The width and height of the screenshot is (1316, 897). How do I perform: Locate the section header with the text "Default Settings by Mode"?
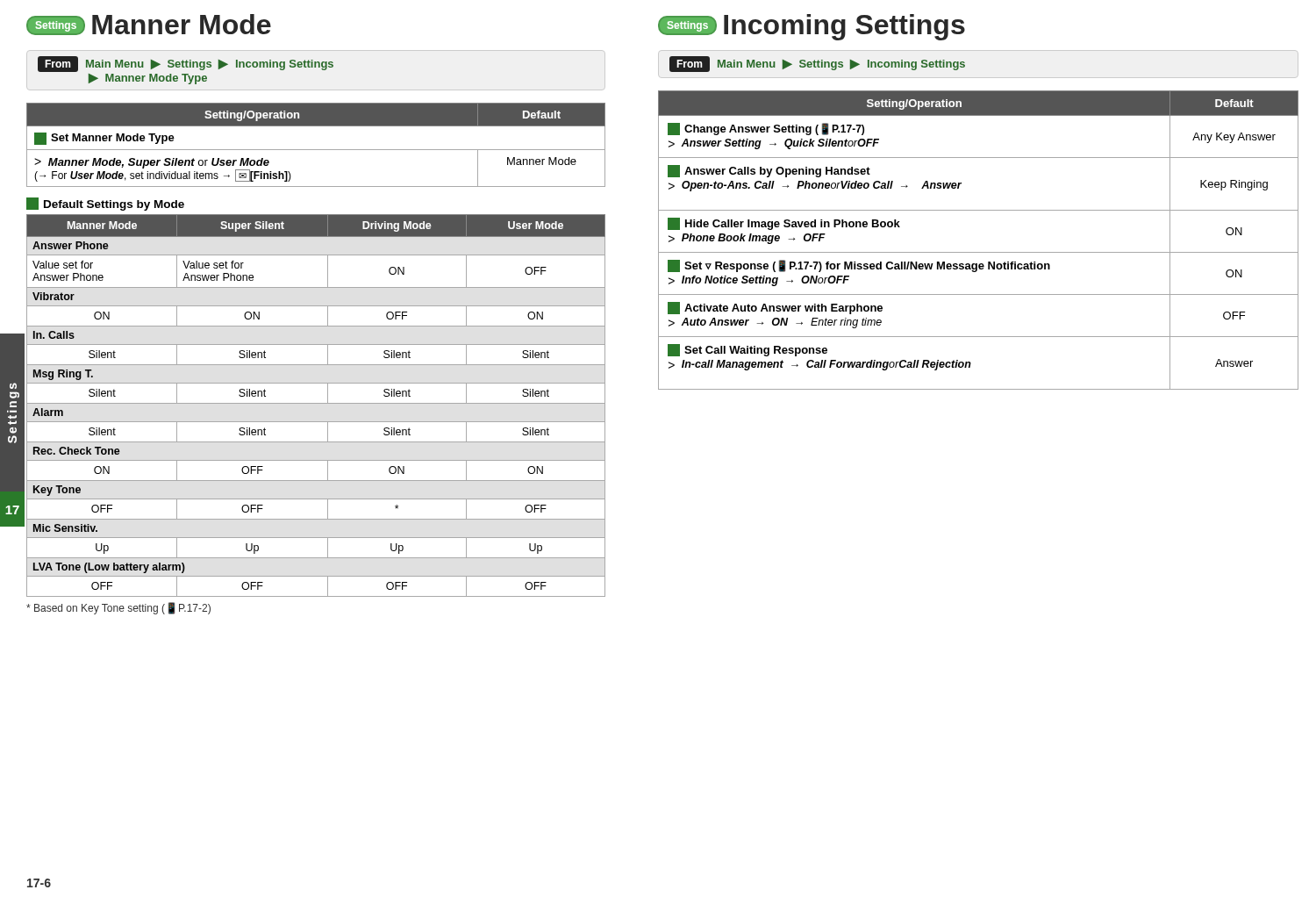pyautogui.click(x=316, y=204)
